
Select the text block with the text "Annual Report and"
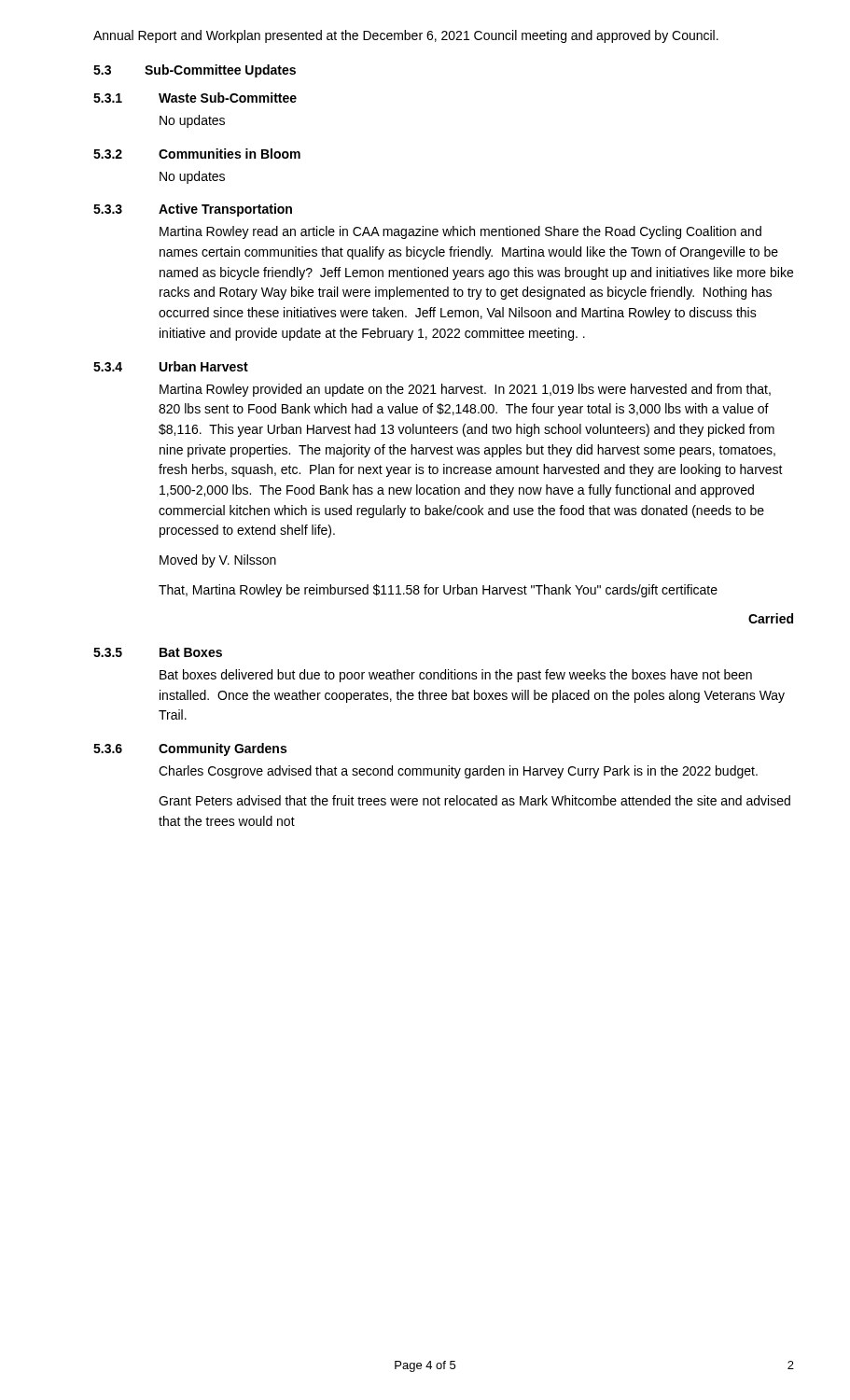(406, 35)
